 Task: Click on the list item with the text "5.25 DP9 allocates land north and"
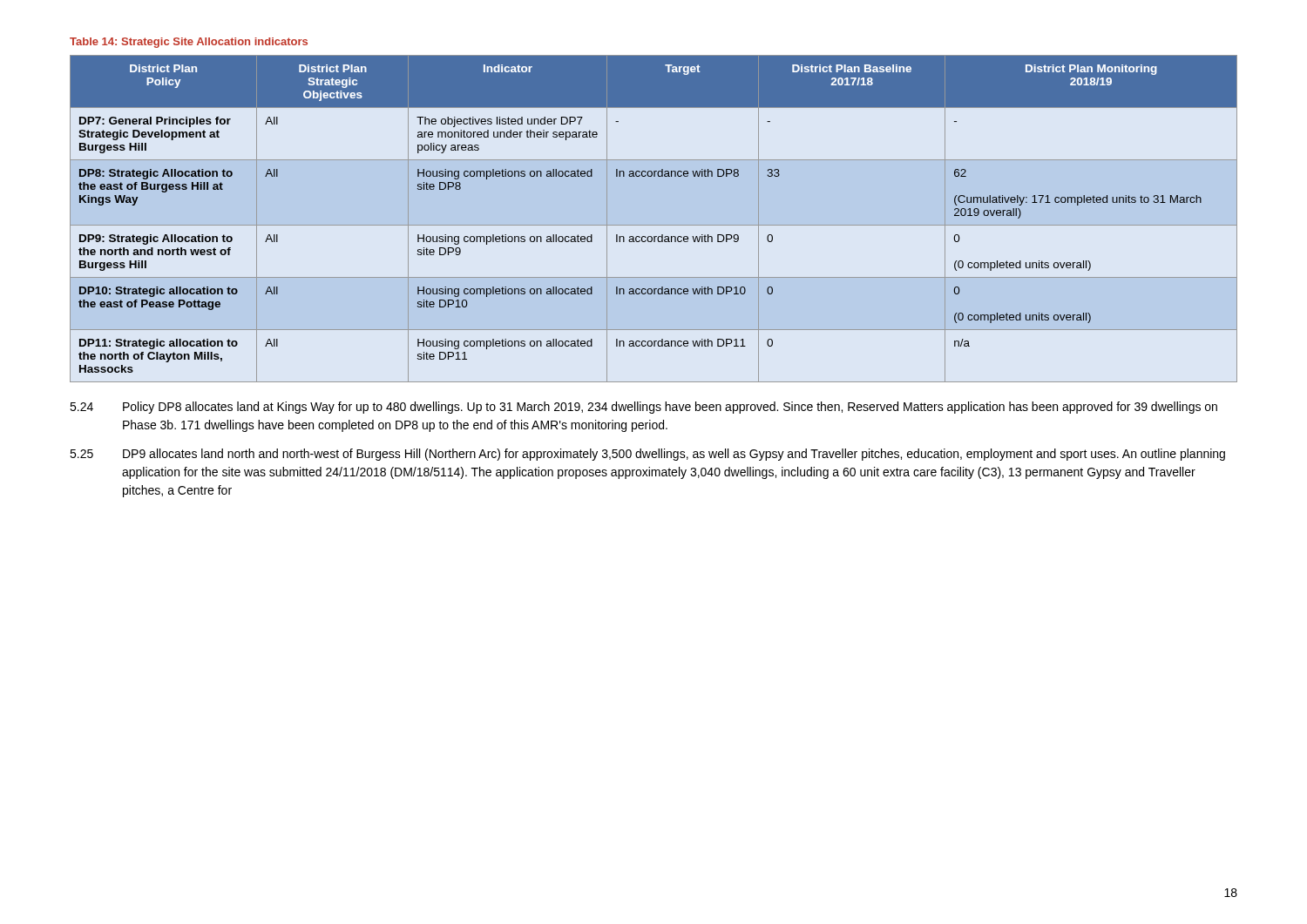pyautogui.click(x=654, y=472)
